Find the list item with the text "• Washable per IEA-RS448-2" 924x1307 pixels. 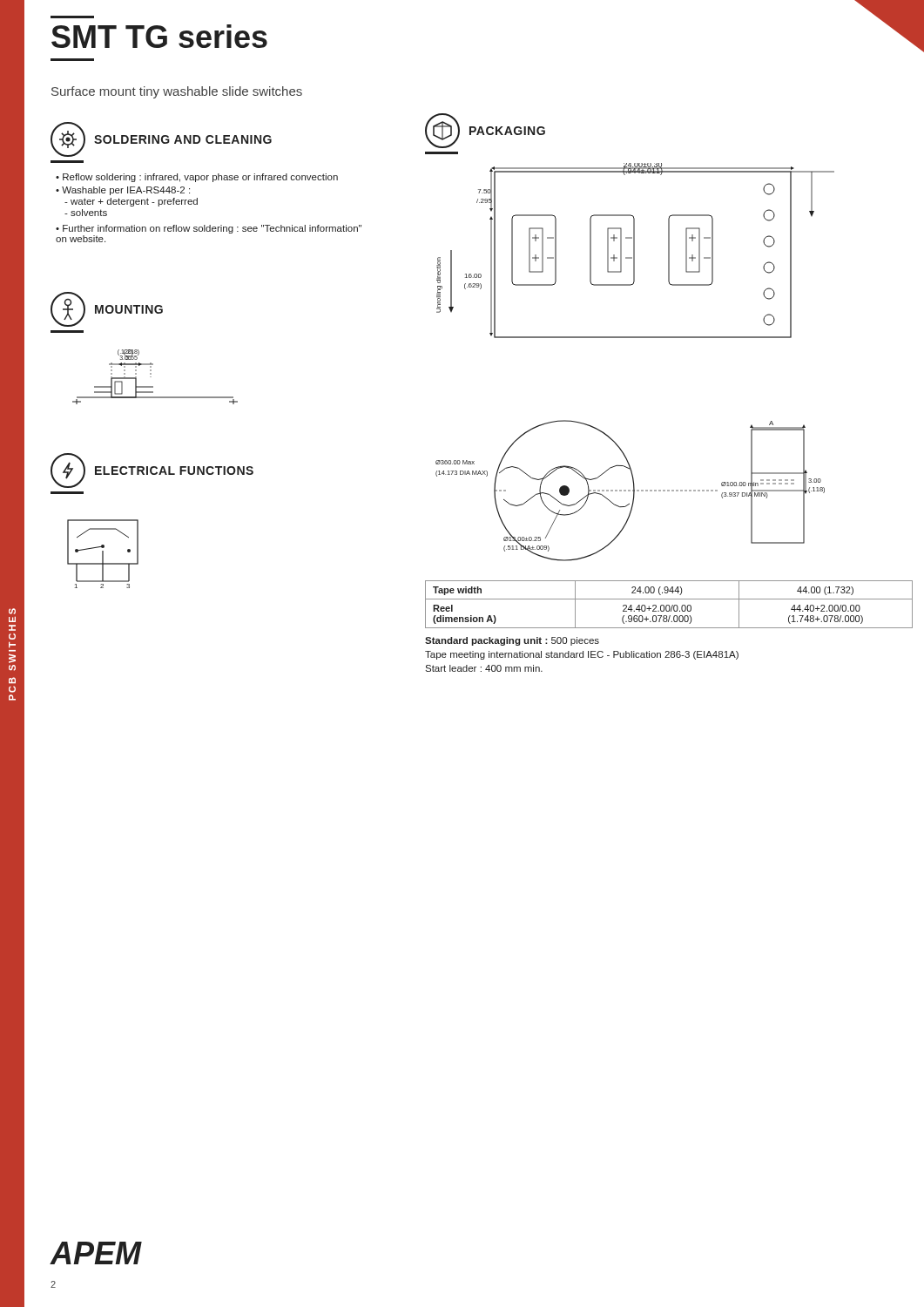(x=123, y=190)
